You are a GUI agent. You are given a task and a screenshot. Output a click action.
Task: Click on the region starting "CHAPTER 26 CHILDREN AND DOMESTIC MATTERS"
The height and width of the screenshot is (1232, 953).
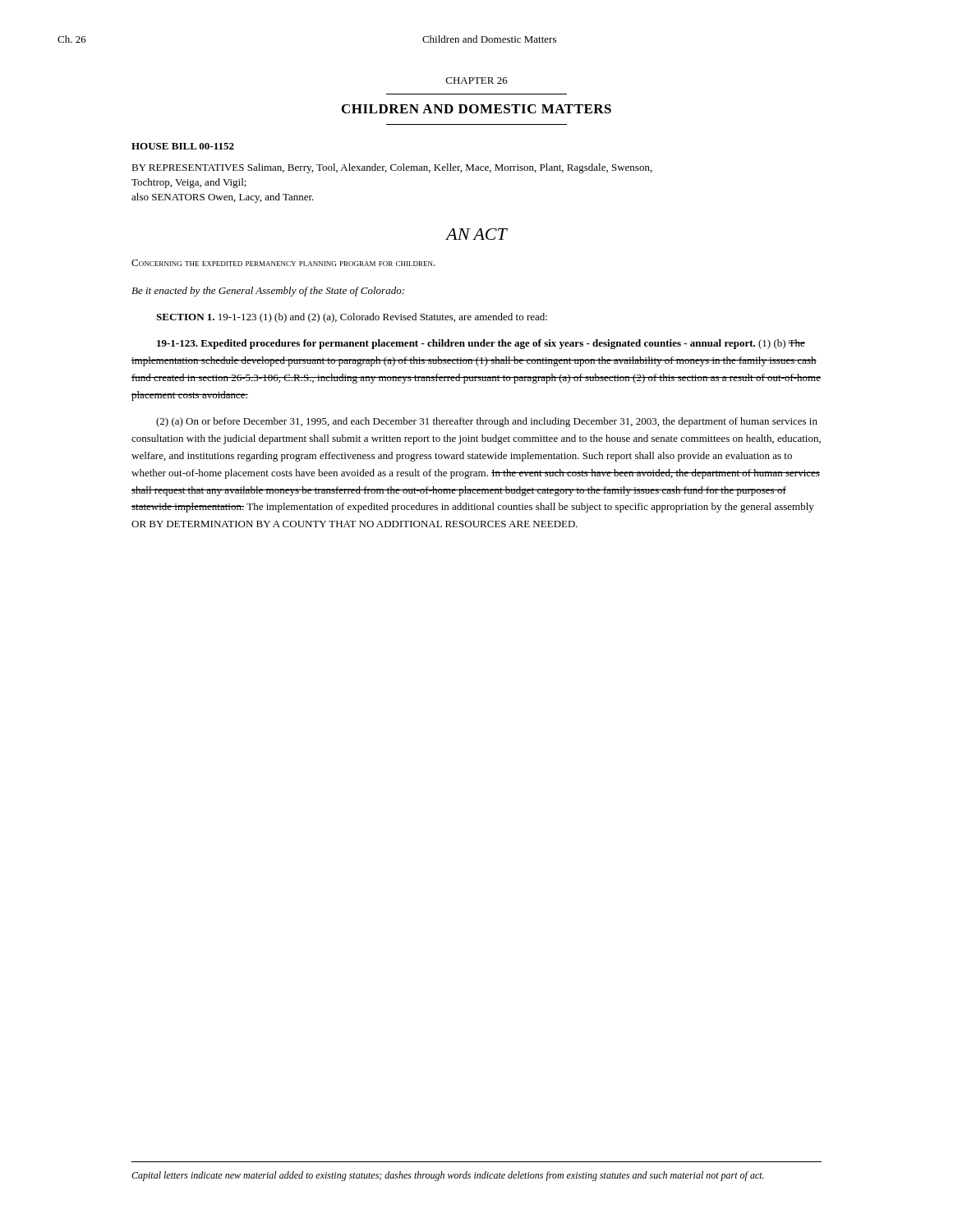tap(476, 99)
